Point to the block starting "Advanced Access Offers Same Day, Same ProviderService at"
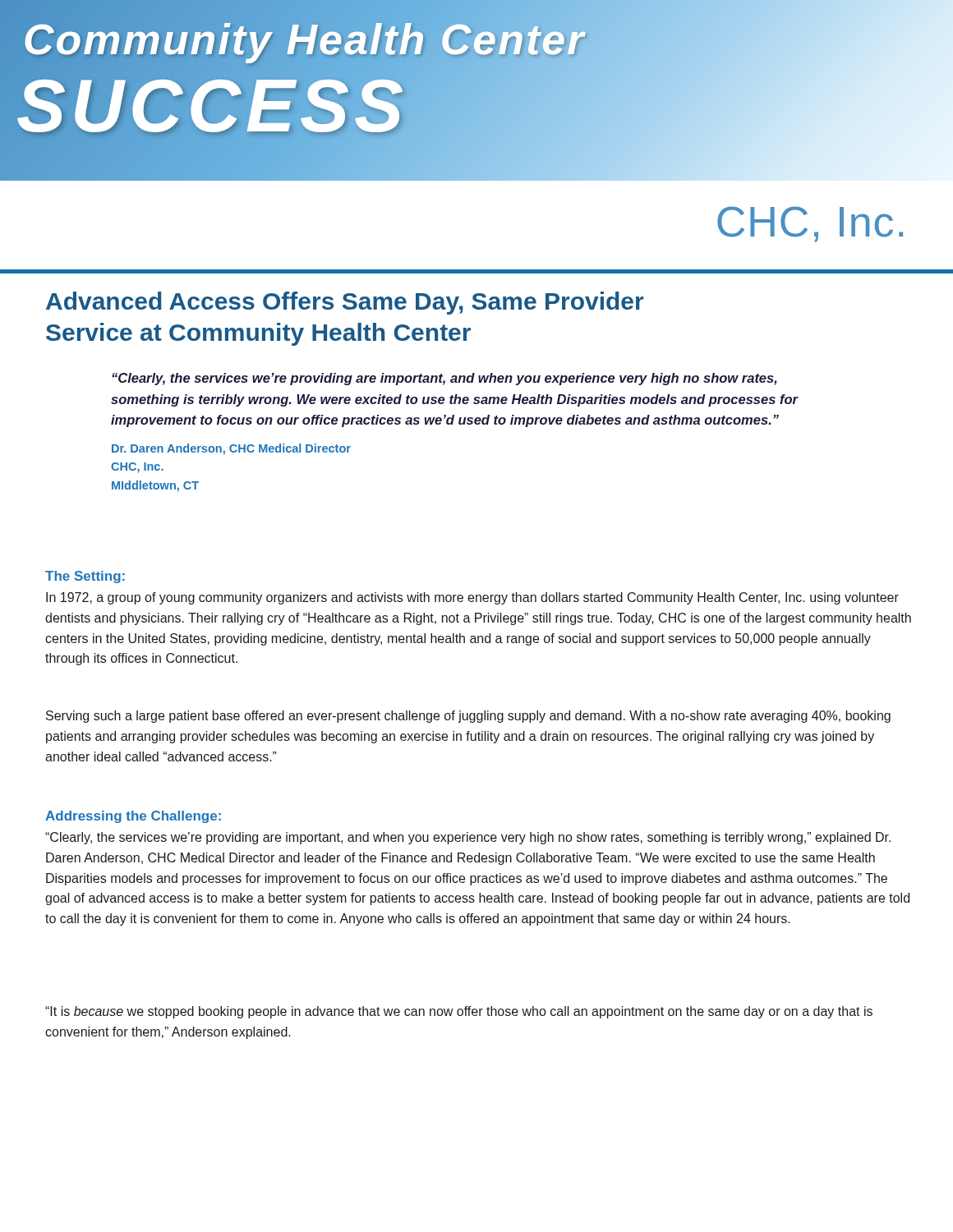 click(x=481, y=317)
